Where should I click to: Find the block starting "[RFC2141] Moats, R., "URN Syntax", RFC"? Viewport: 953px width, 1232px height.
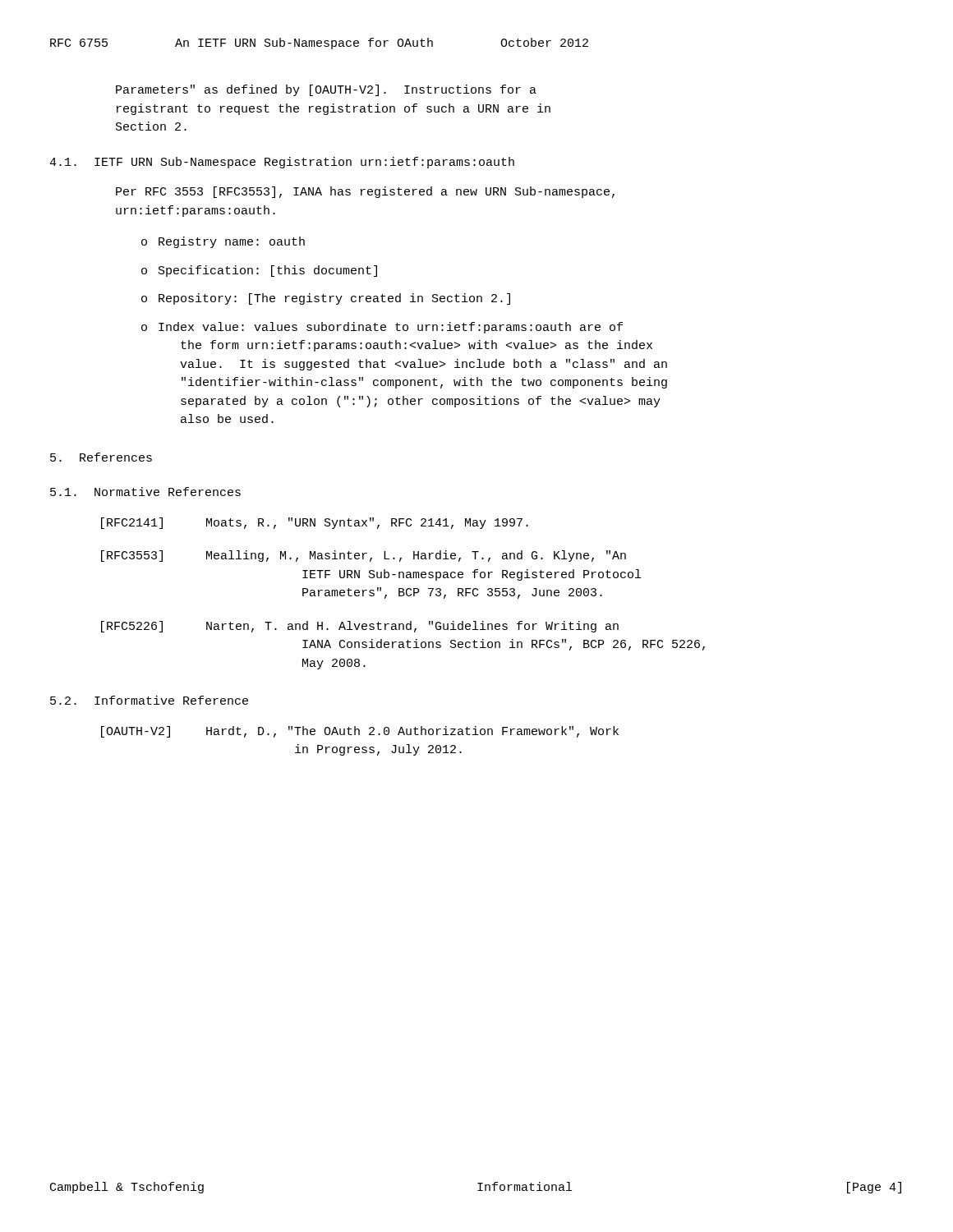click(x=501, y=524)
